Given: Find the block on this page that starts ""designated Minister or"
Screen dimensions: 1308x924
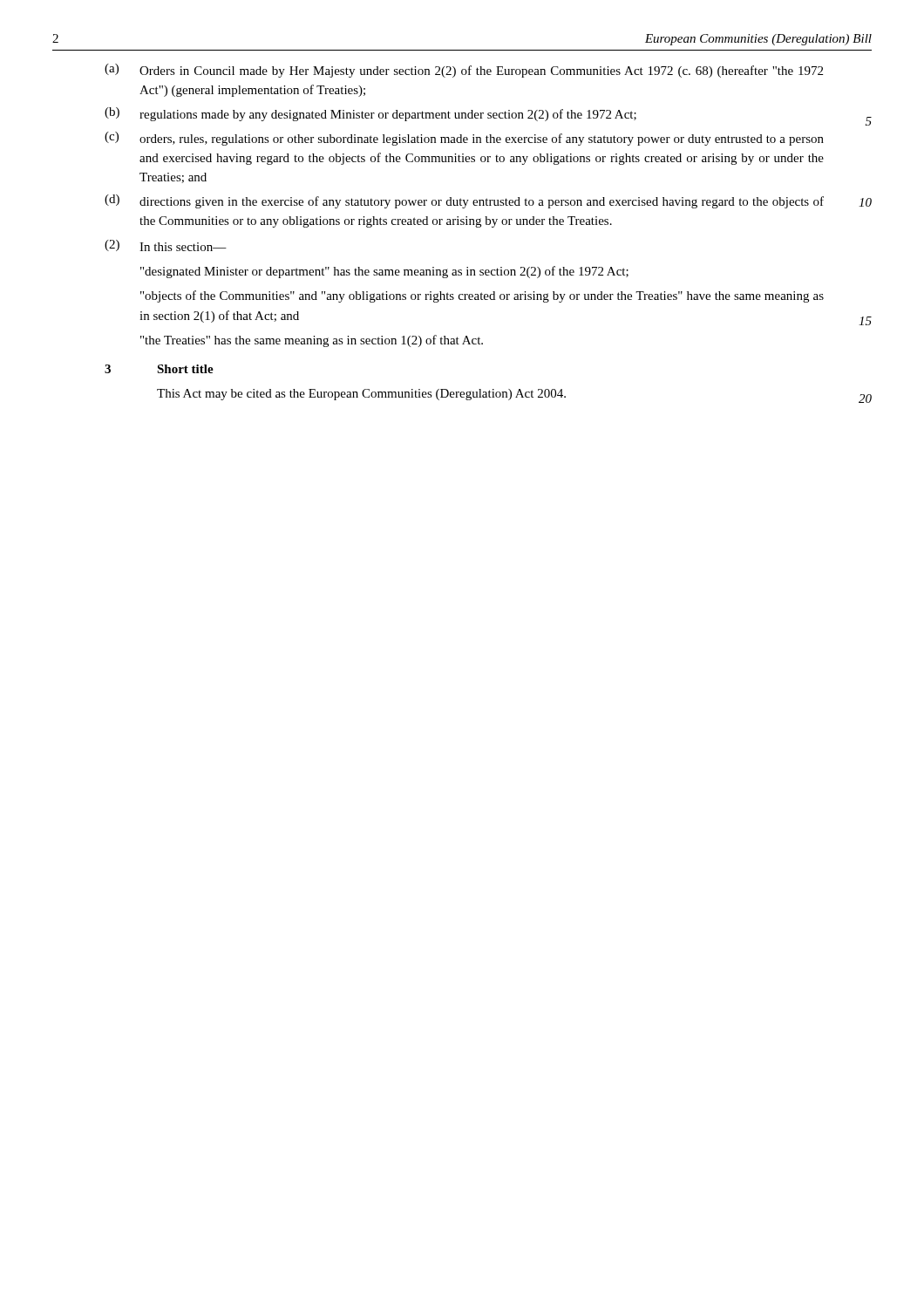Looking at the screenshot, I should tap(384, 272).
